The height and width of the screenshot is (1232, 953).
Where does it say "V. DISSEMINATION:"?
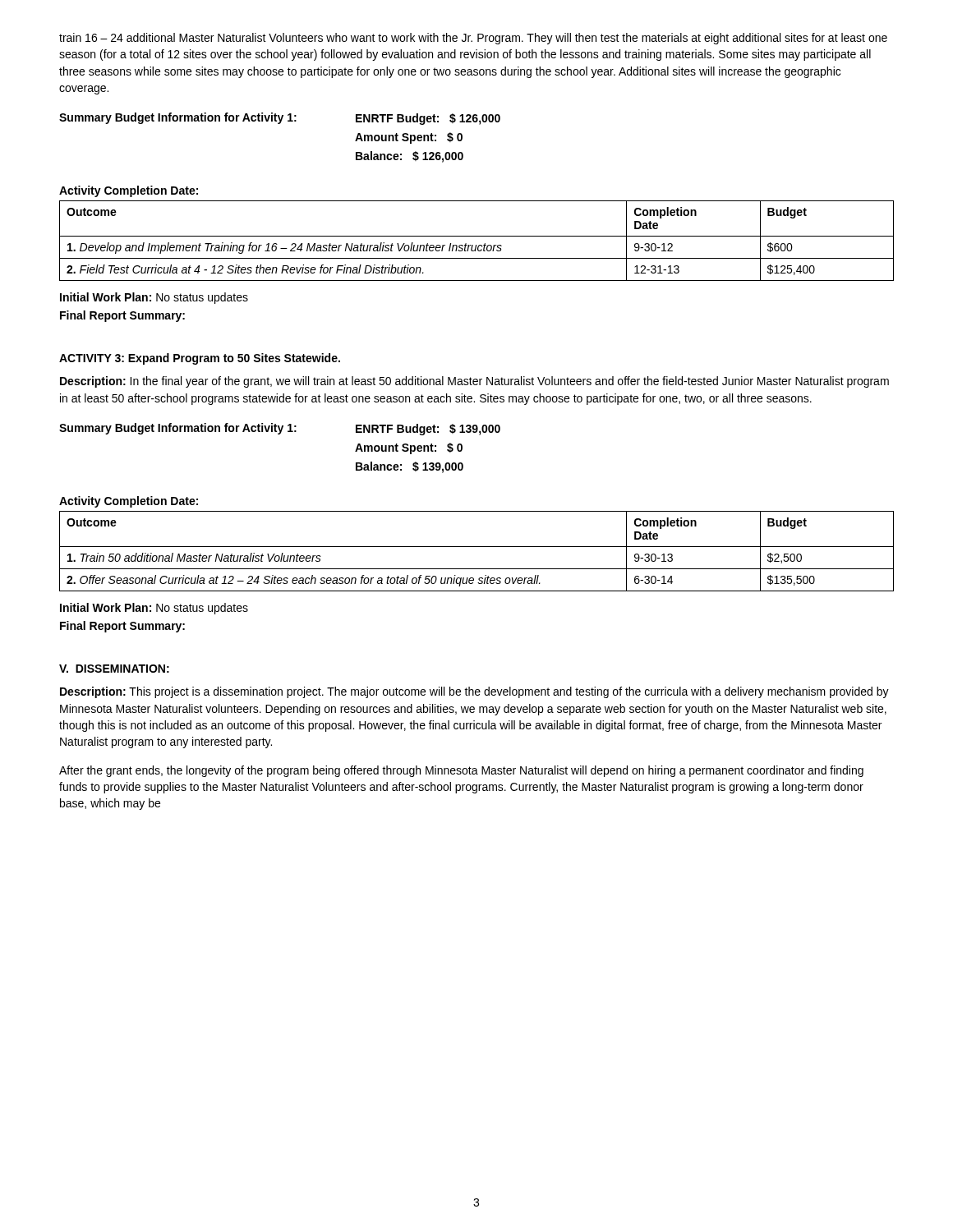[x=114, y=669]
